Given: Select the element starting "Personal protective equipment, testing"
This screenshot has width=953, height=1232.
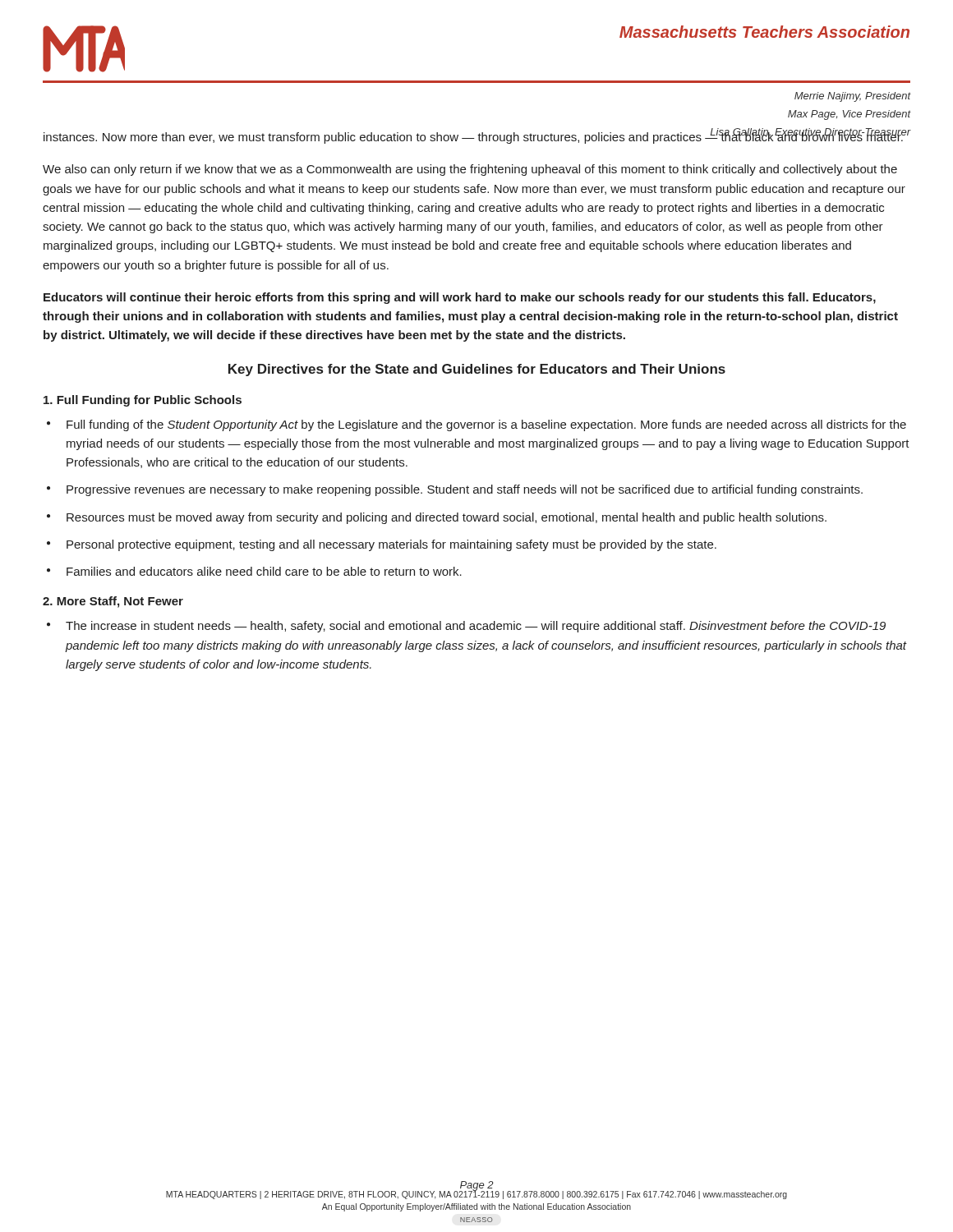Looking at the screenshot, I should (391, 544).
